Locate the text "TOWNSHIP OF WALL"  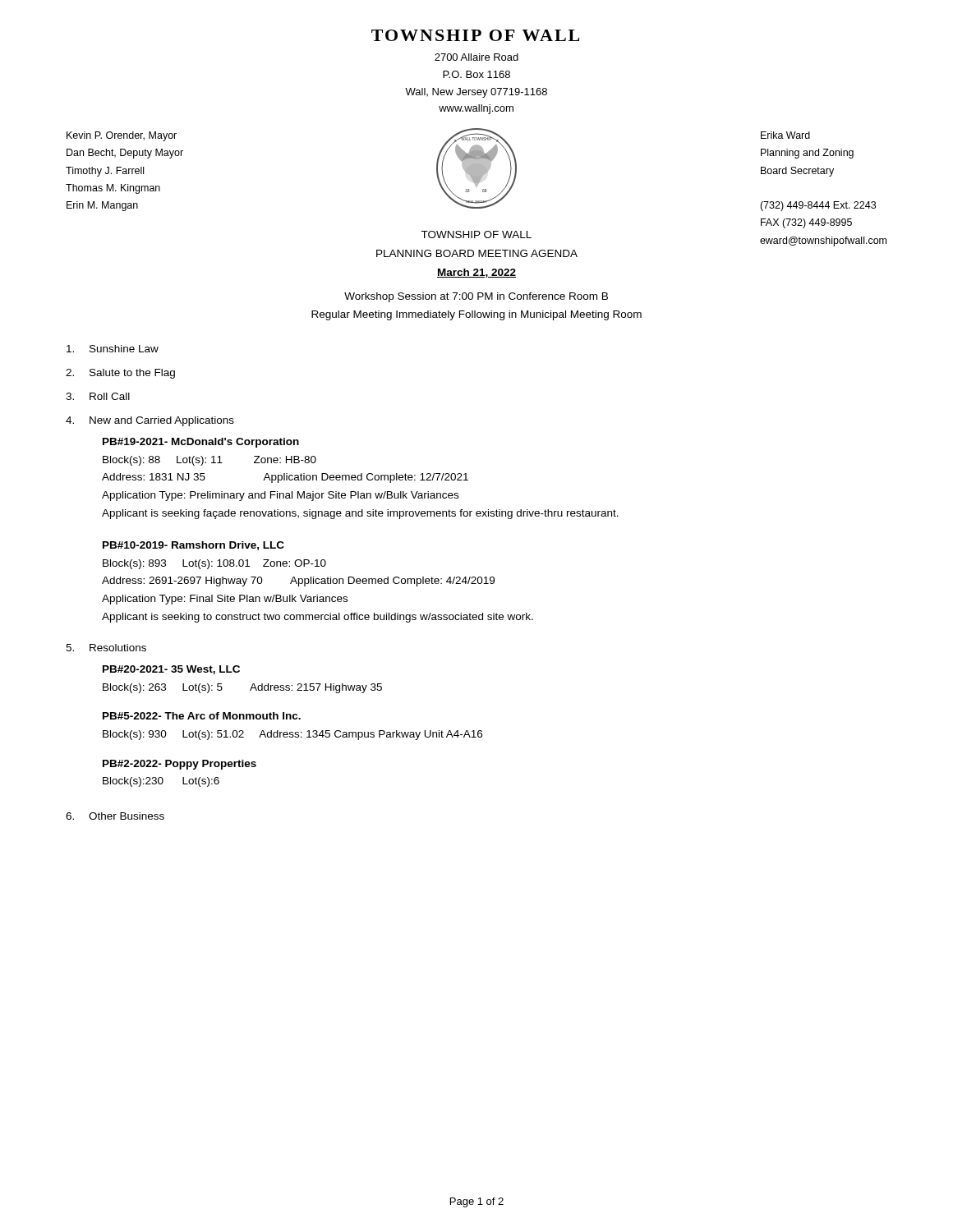click(x=476, y=35)
